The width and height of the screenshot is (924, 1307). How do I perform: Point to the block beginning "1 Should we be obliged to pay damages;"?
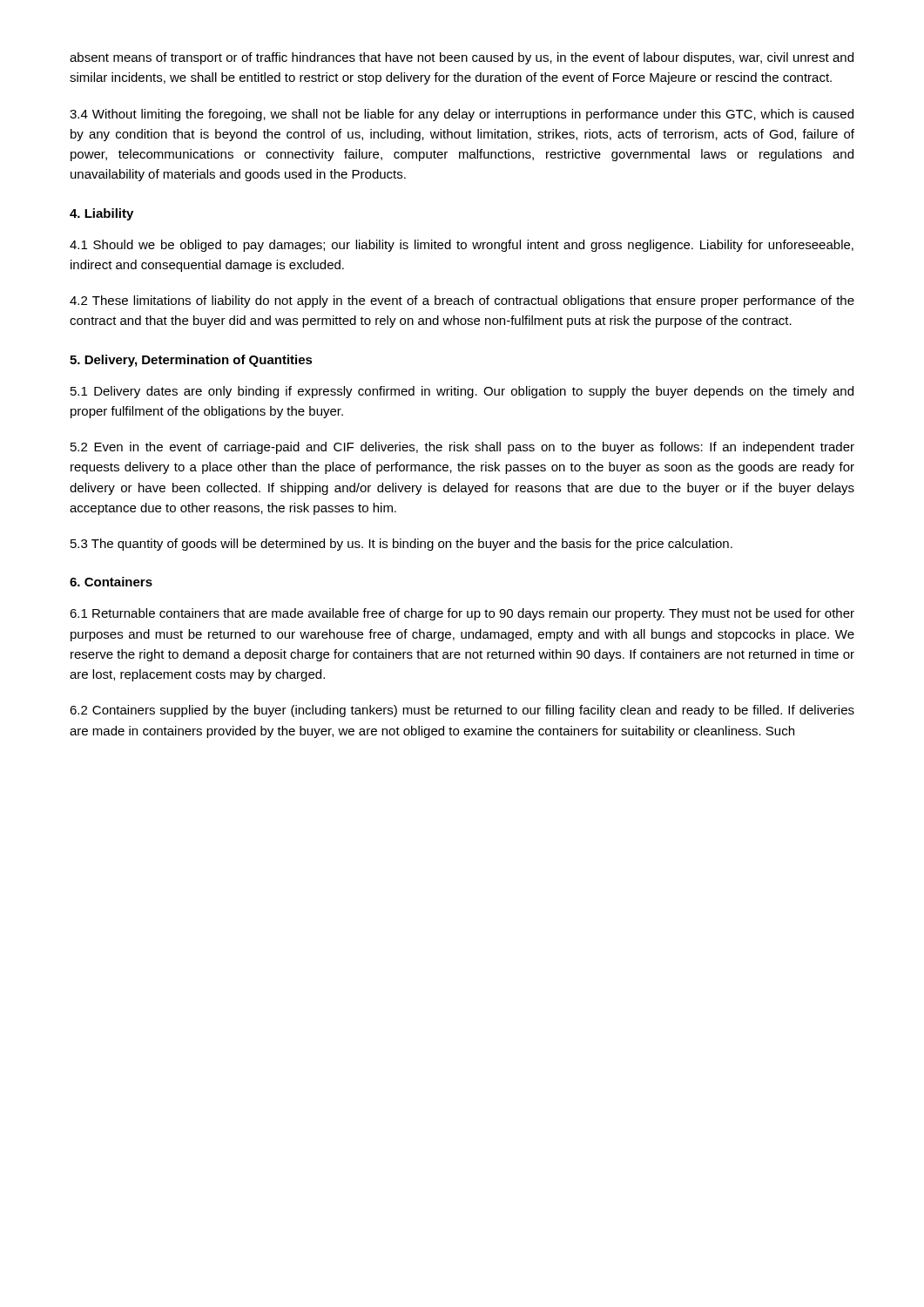(x=462, y=254)
